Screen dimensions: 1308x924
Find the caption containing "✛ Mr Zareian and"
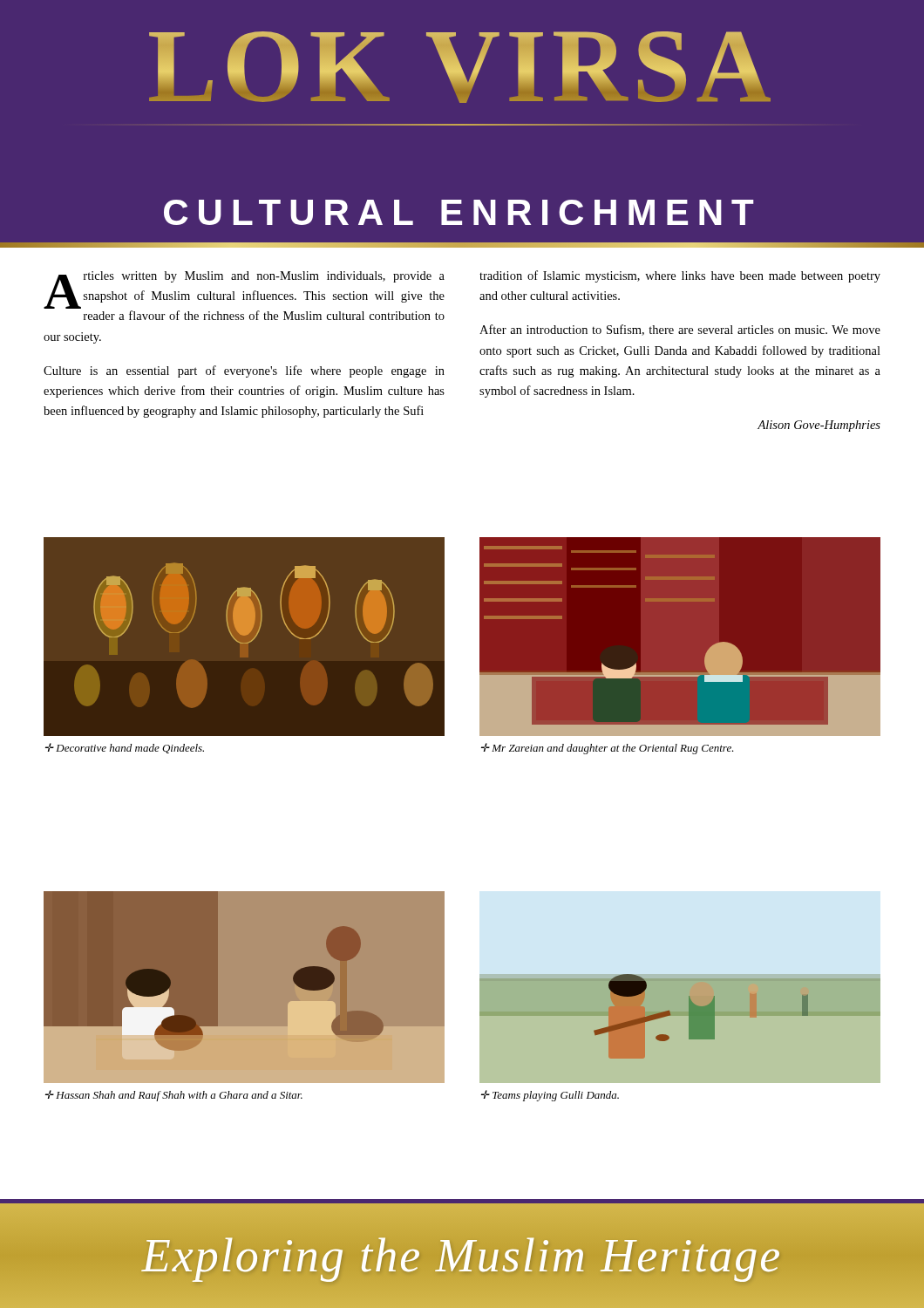click(607, 748)
